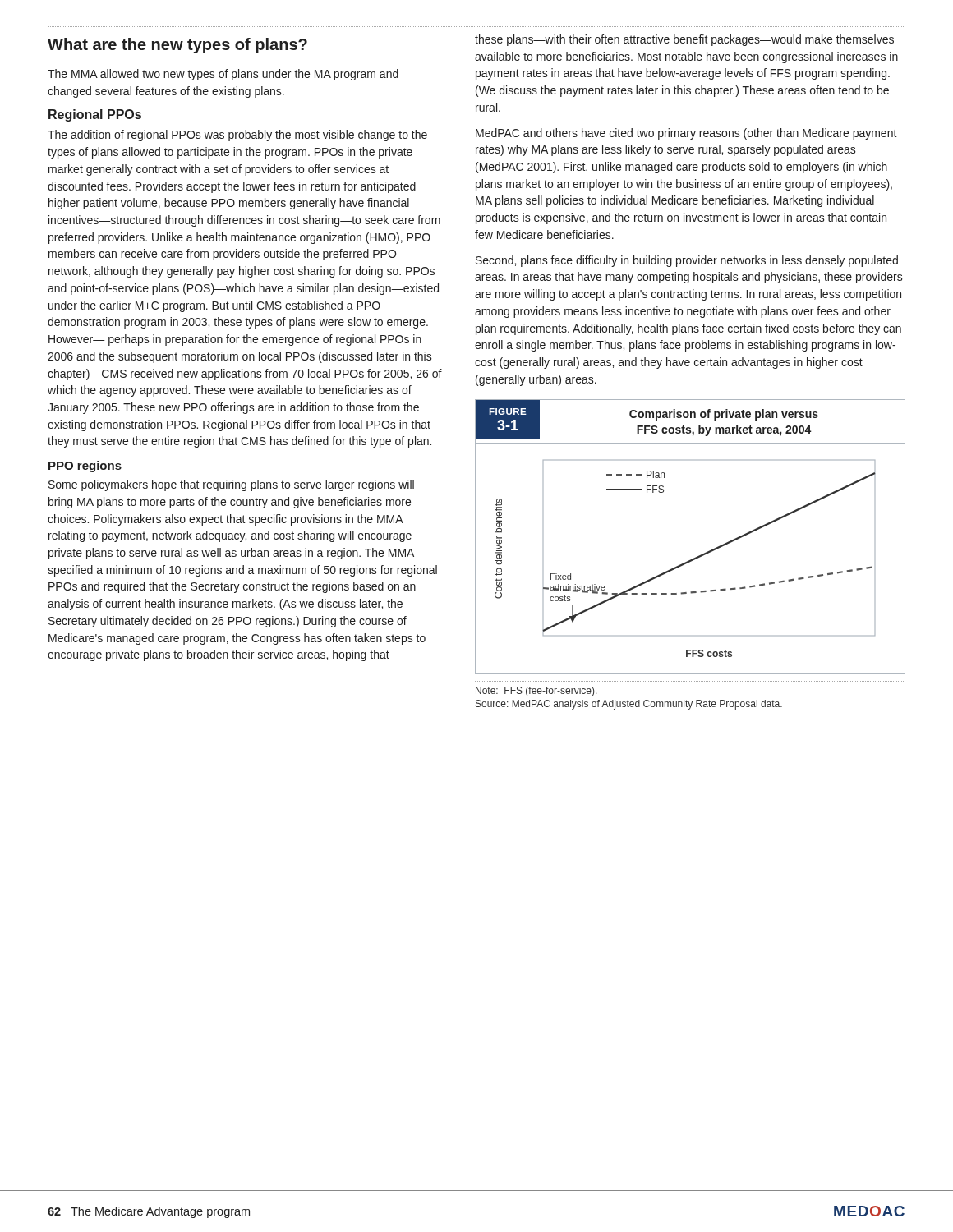
Task: Click on the block starting "MedPAC and others have cited two primary"
Action: [x=690, y=184]
